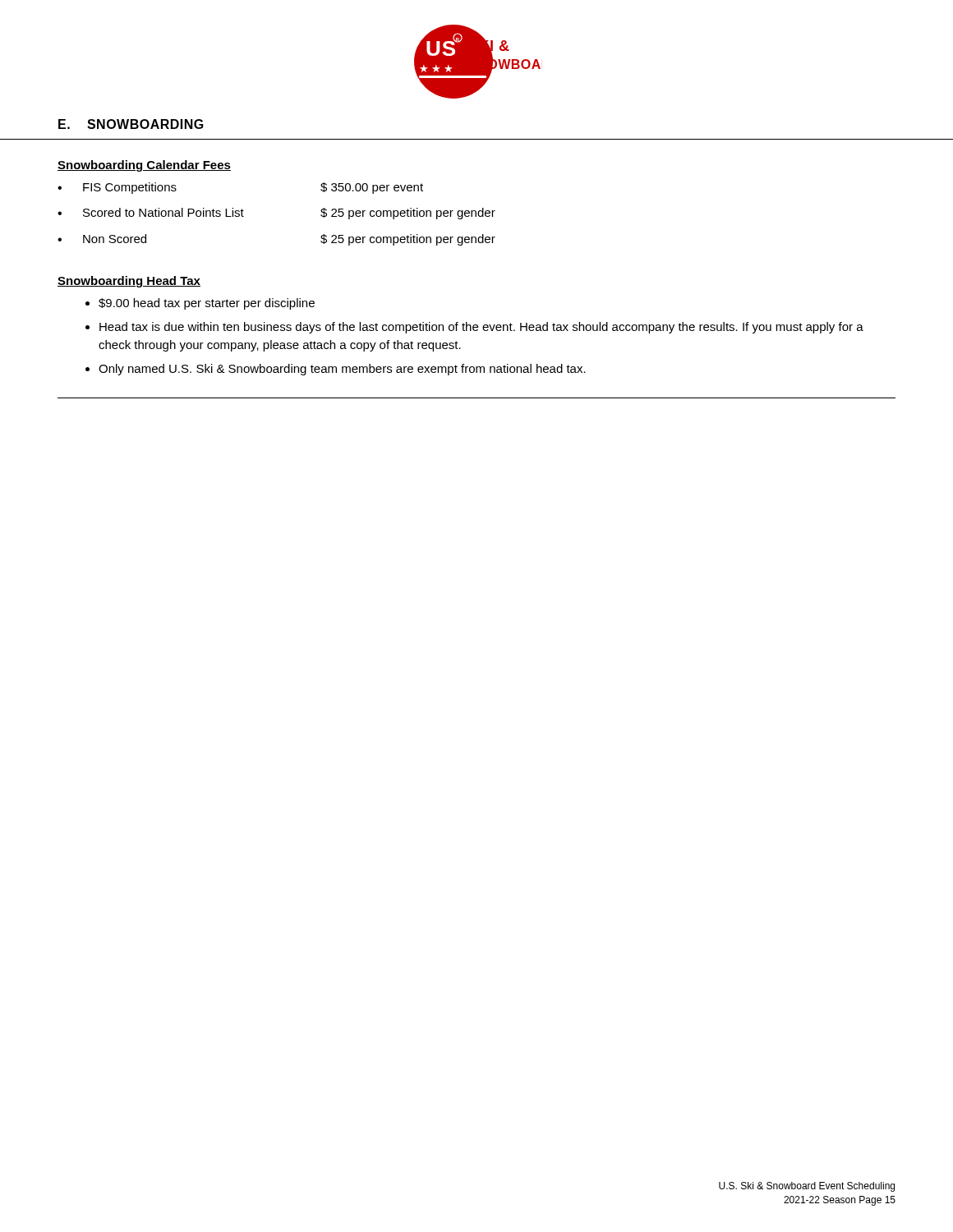Point to the block beginning "• Scored to National Points List $ 25"
This screenshot has height=1232, width=953.
[162, 212]
